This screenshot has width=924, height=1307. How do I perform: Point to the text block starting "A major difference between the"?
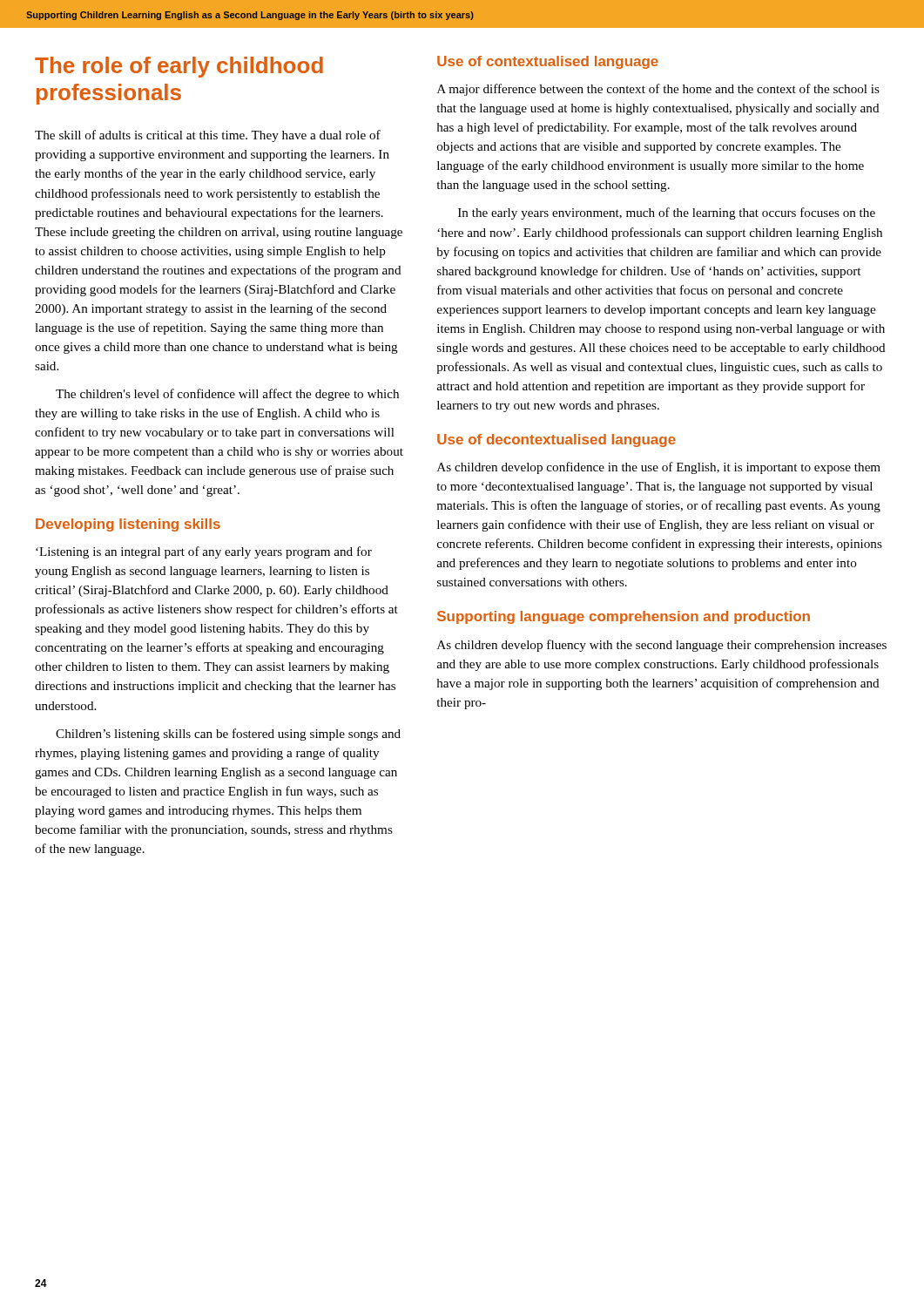point(663,137)
